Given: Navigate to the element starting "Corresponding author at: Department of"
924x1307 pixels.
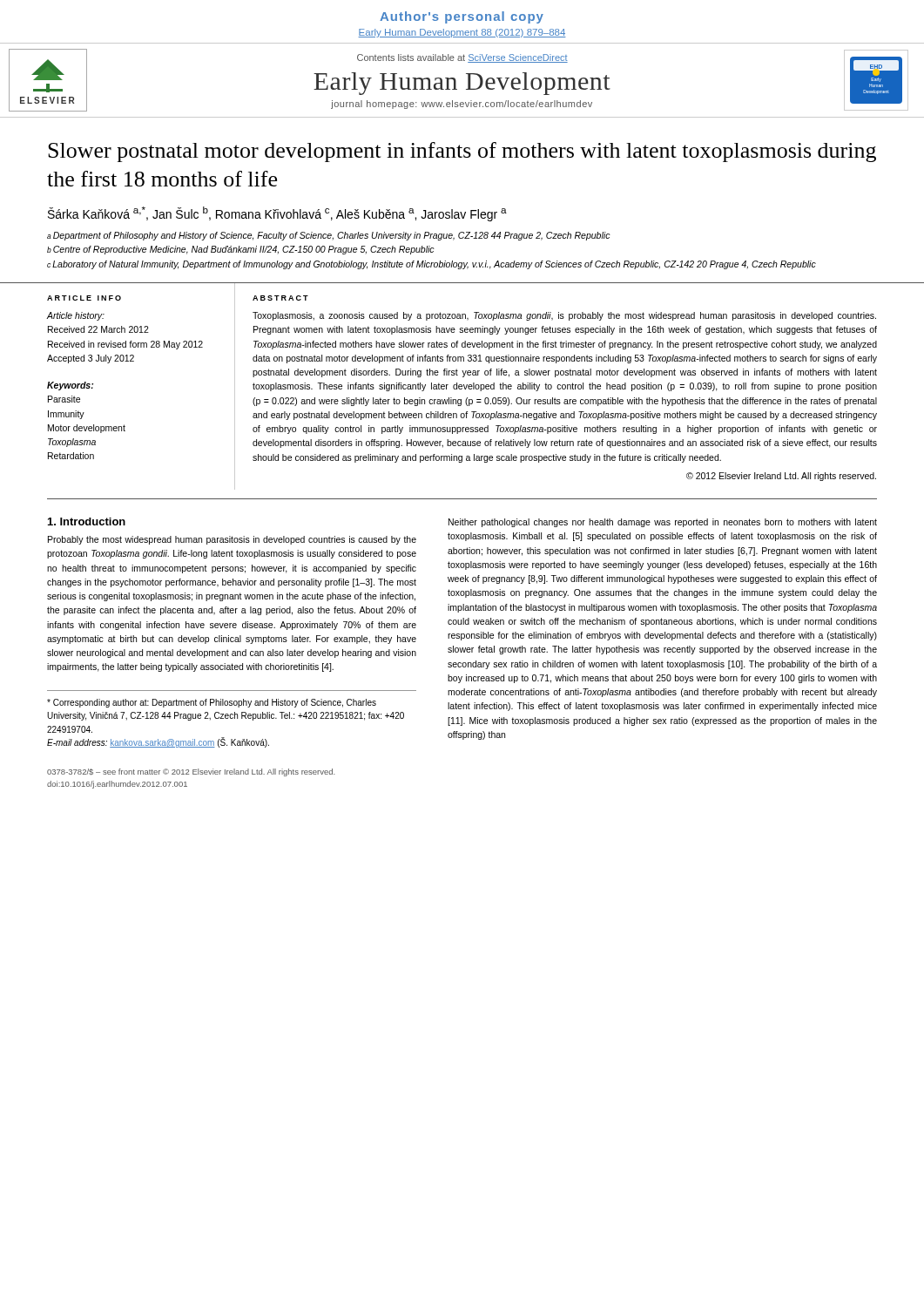Looking at the screenshot, I should [x=226, y=723].
